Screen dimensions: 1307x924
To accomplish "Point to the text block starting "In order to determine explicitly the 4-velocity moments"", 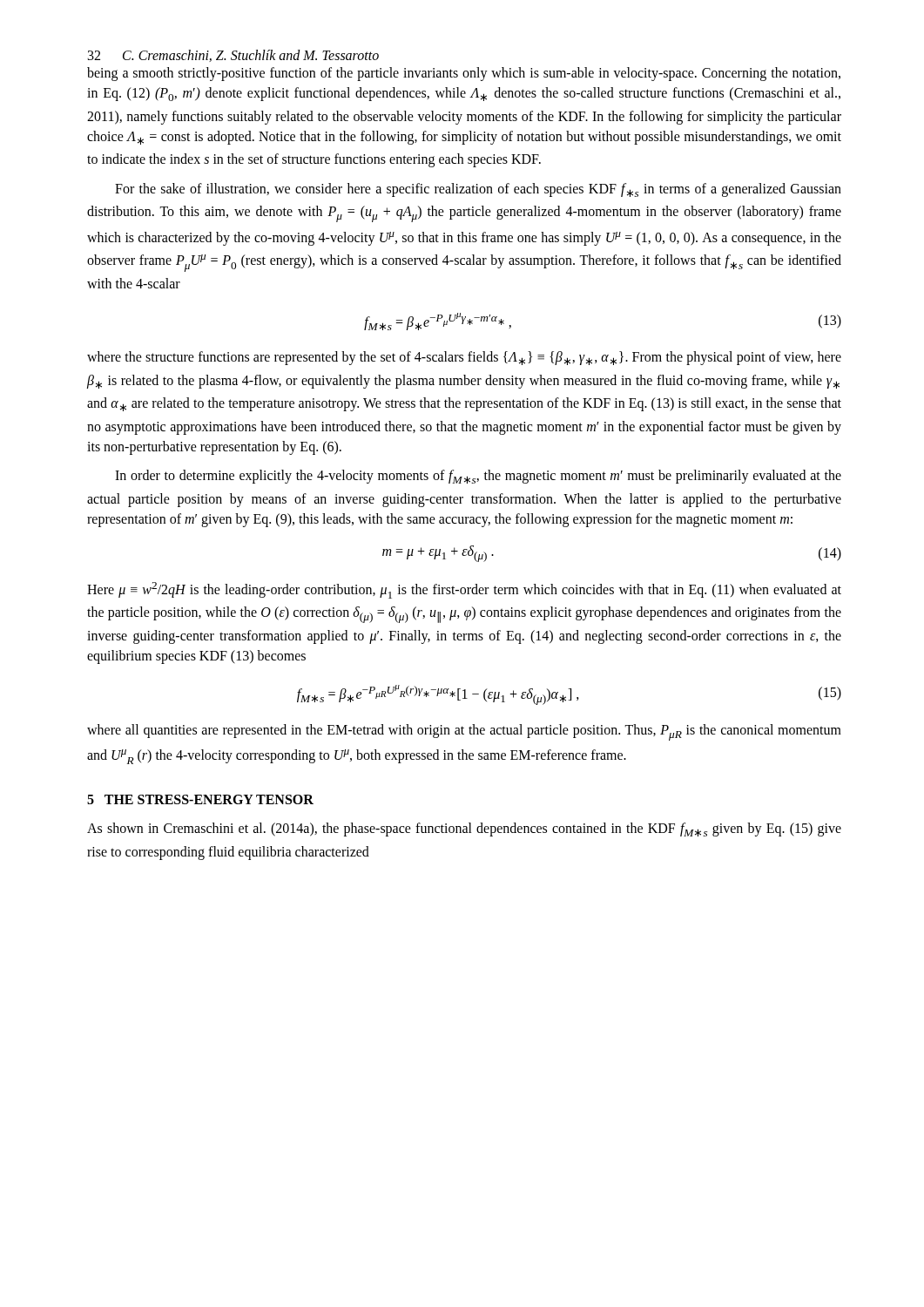I will point(464,497).
